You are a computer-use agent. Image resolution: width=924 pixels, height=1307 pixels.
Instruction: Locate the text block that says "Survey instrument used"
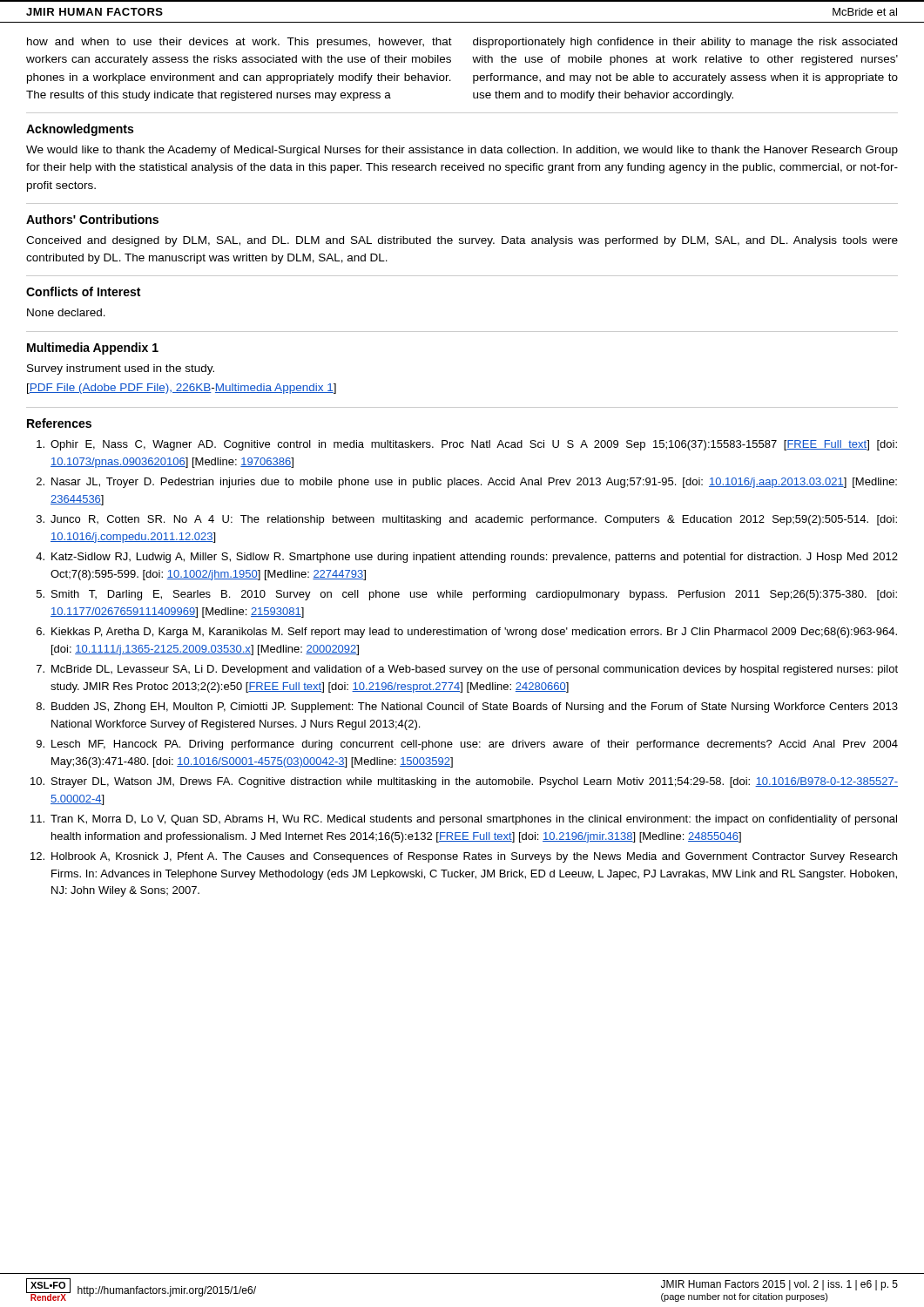click(x=121, y=368)
